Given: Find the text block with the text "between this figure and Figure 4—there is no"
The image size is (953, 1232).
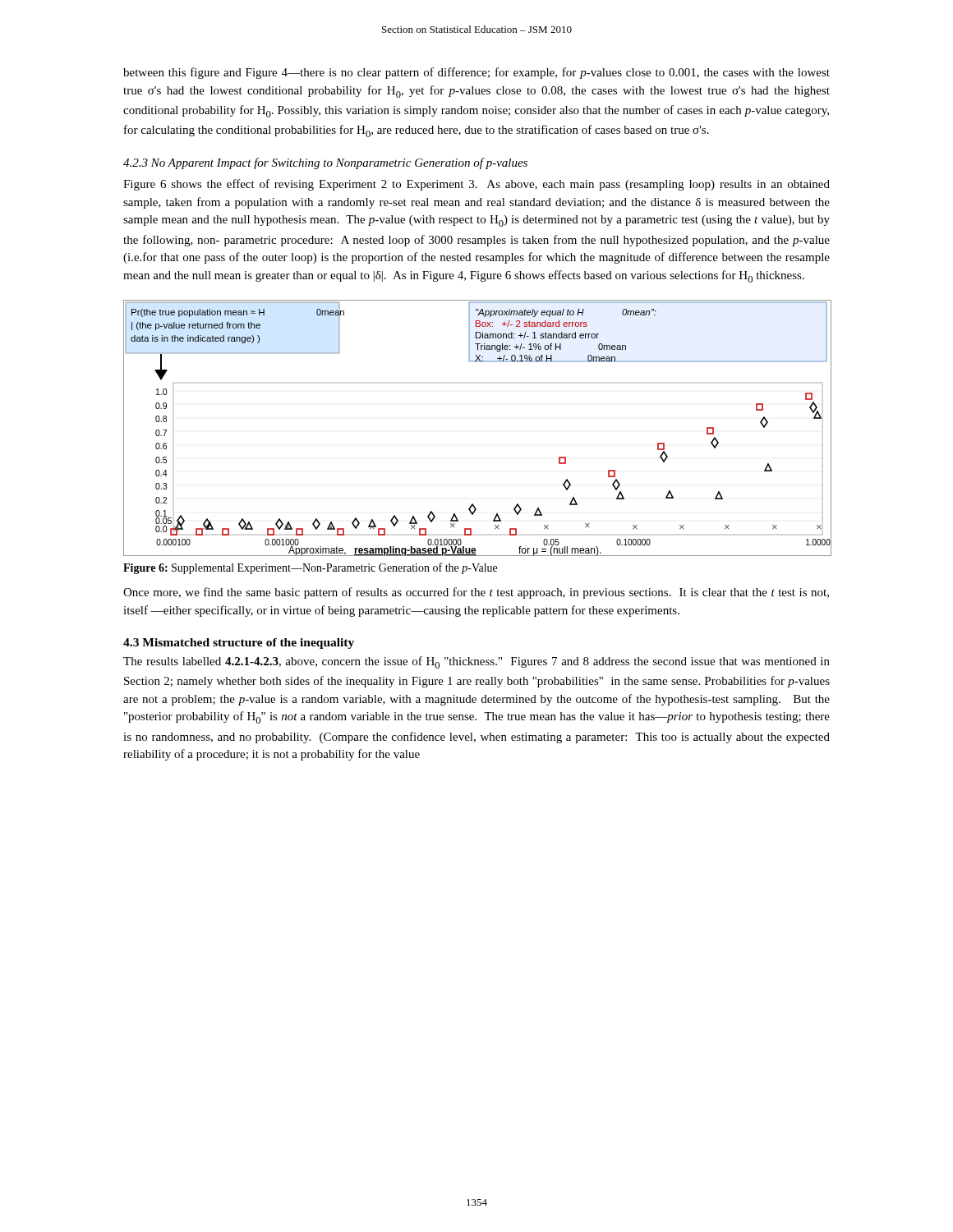Looking at the screenshot, I should 476,103.
